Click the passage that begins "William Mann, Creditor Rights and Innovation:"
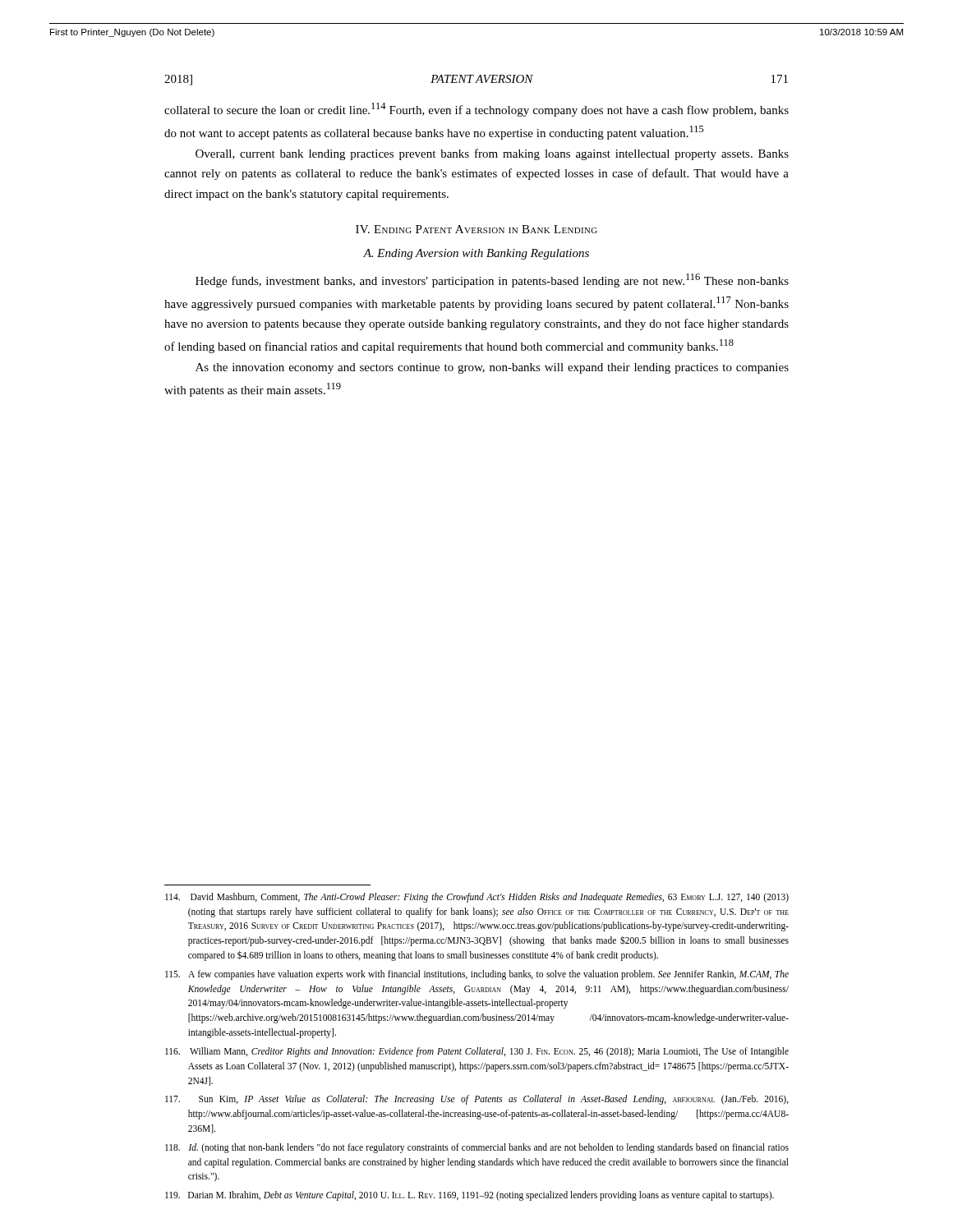 click(476, 1066)
